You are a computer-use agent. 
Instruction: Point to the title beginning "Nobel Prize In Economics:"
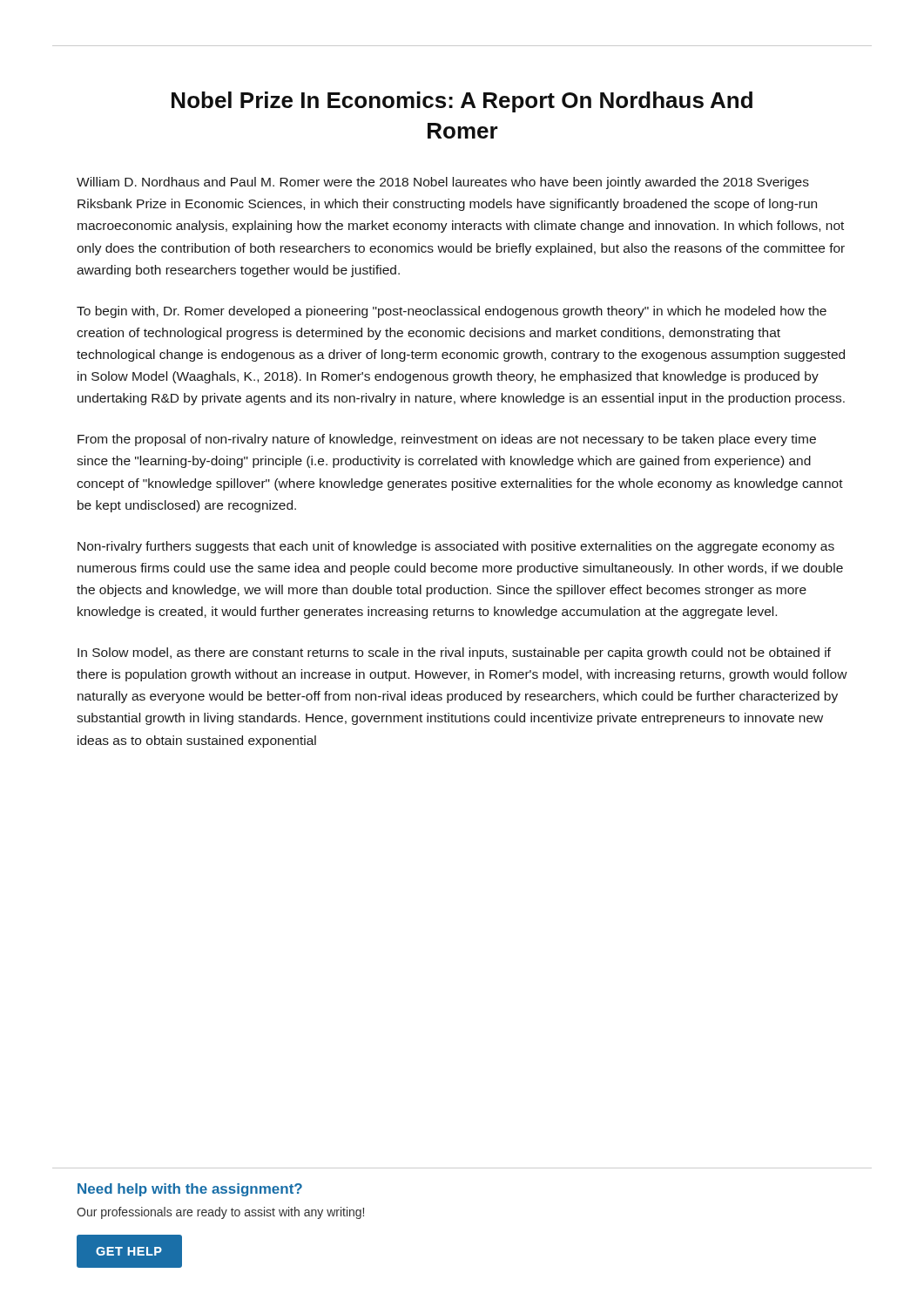[462, 116]
